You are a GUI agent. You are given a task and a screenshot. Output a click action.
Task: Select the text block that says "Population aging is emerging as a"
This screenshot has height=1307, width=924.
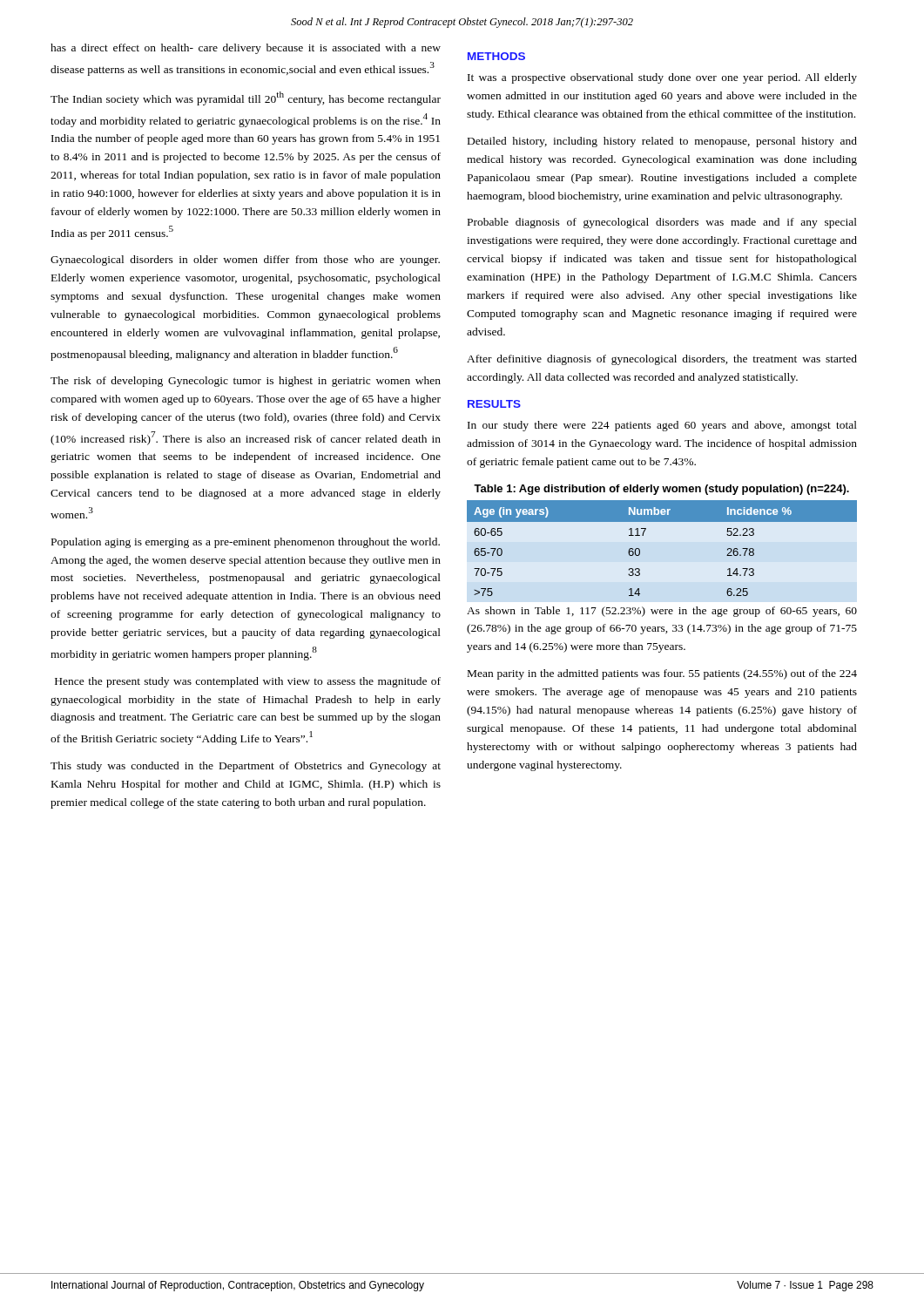(246, 598)
